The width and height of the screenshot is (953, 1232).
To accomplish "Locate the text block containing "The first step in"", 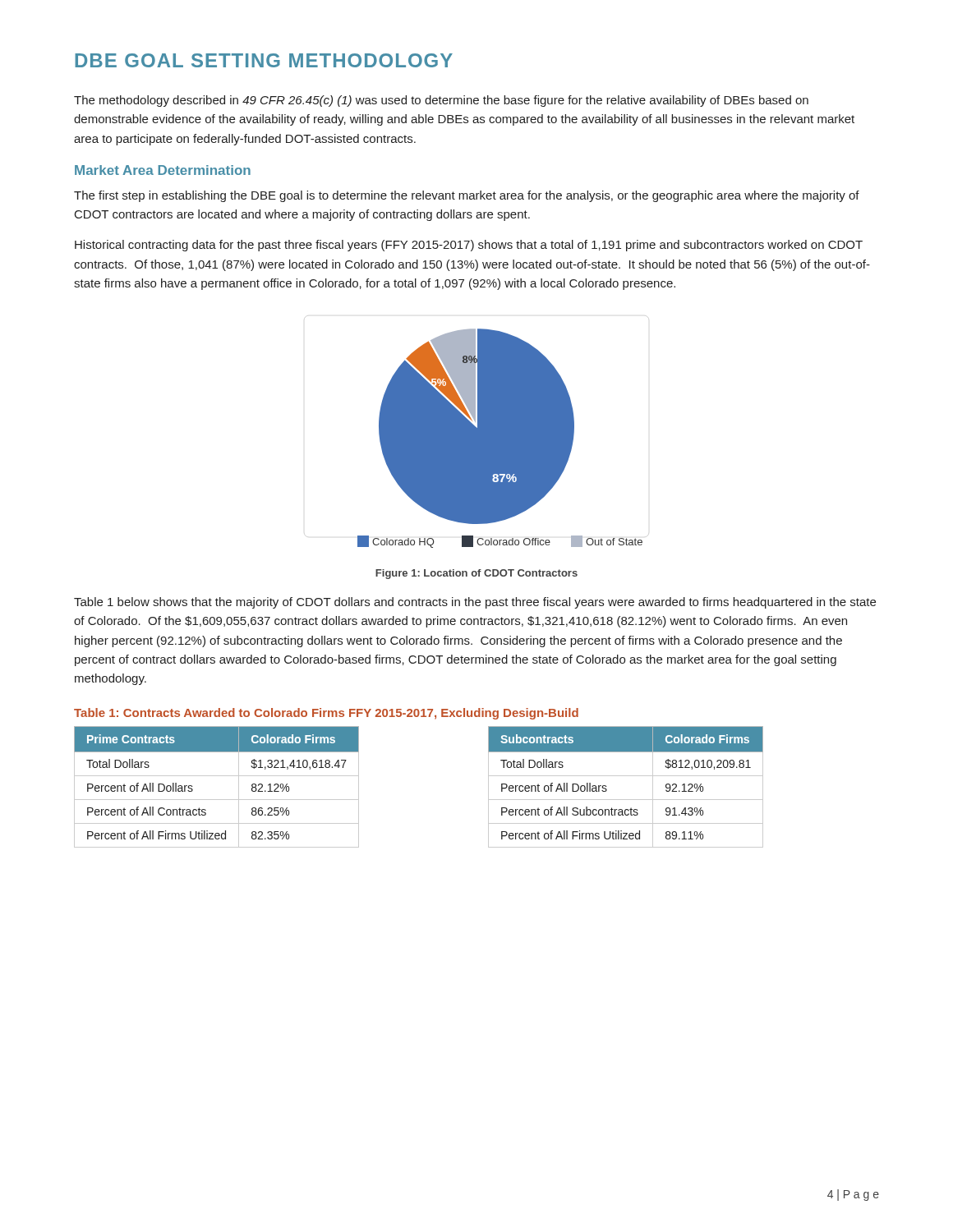I will click(476, 205).
